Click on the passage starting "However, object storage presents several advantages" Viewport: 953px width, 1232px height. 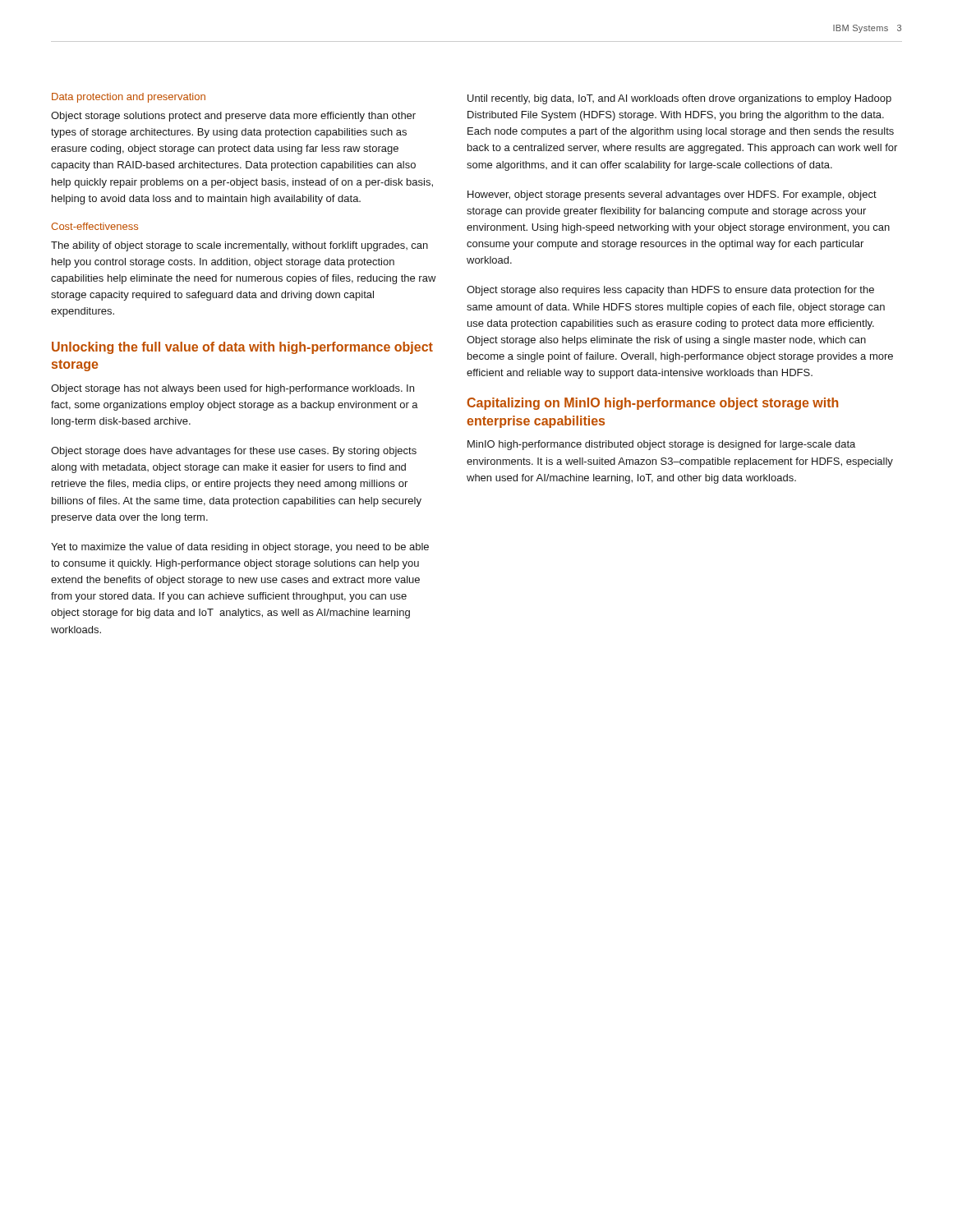684,228
